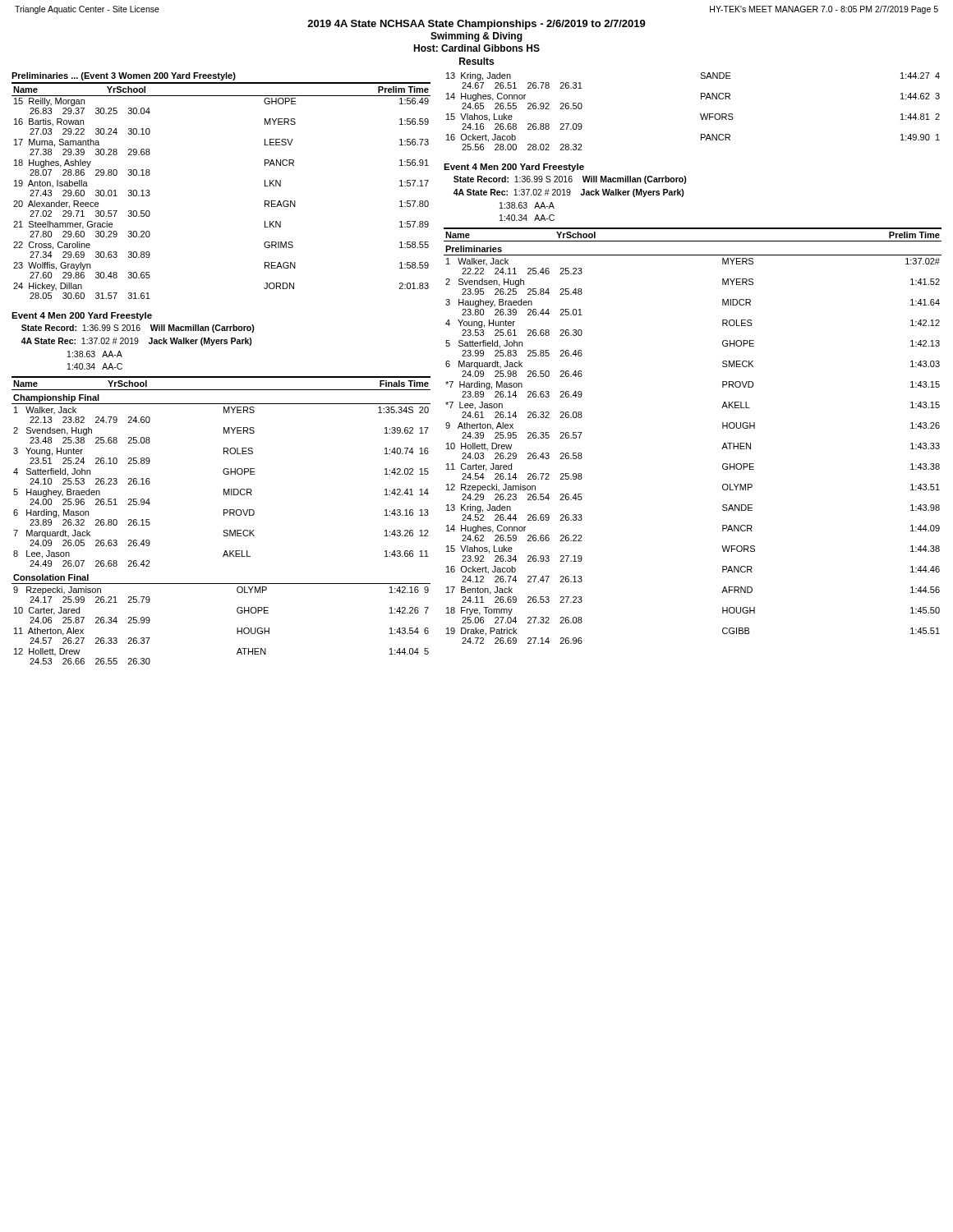This screenshot has height=1232, width=953.
Task: Navigate to the region starting "Consolation Final"
Action: 51,577
